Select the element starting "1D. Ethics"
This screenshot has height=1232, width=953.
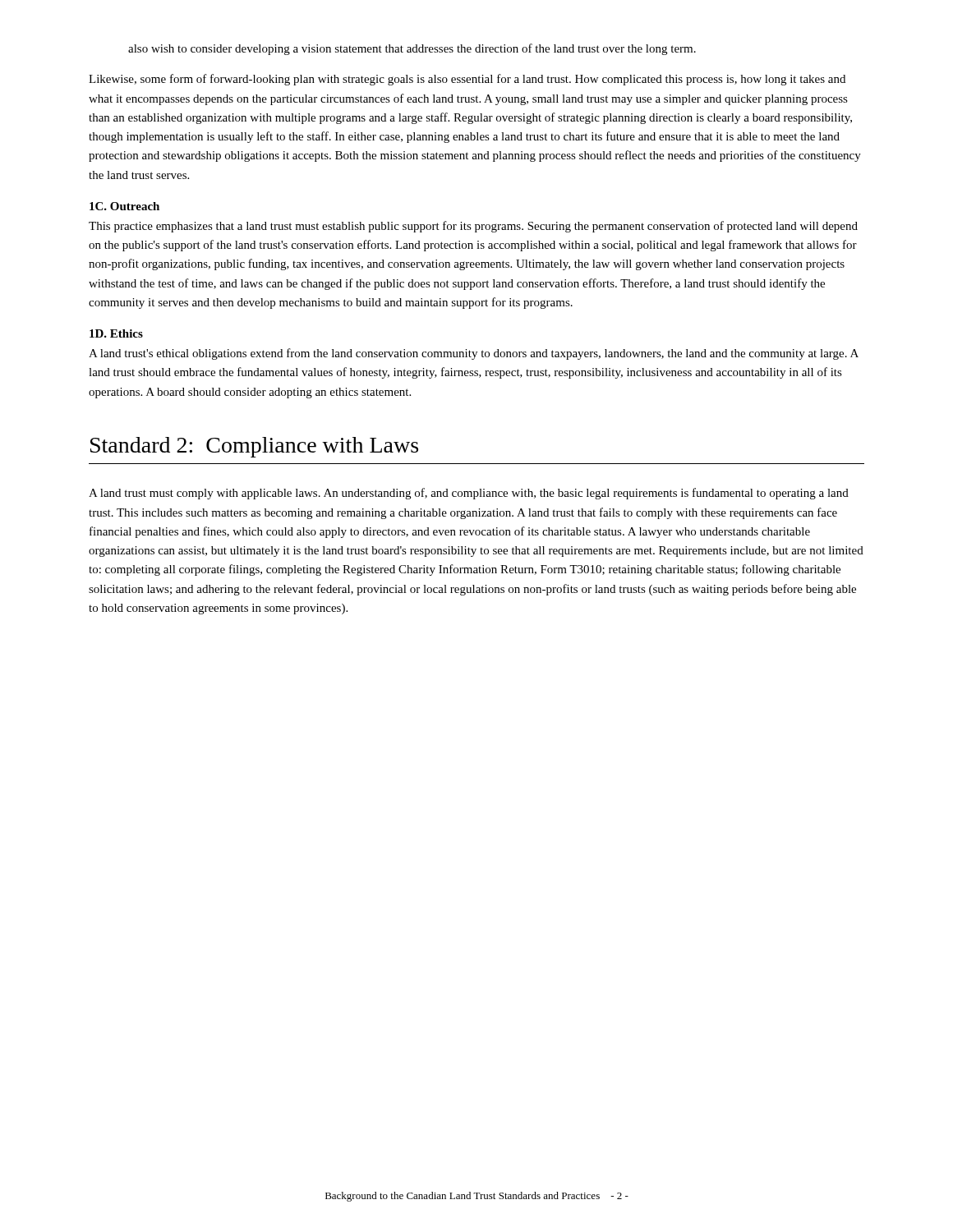tap(116, 333)
